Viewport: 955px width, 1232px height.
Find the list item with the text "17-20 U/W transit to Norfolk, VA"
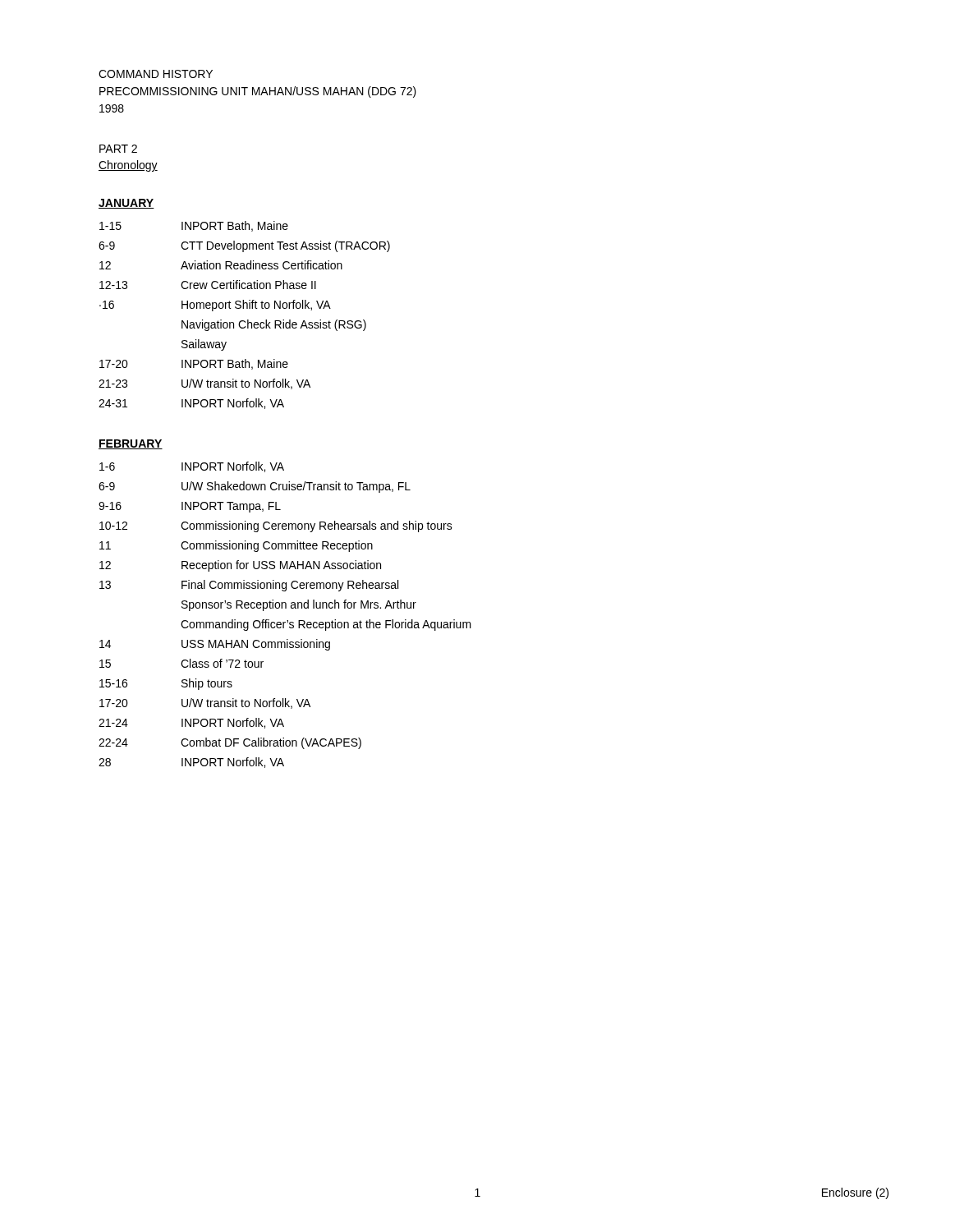(x=205, y=703)
